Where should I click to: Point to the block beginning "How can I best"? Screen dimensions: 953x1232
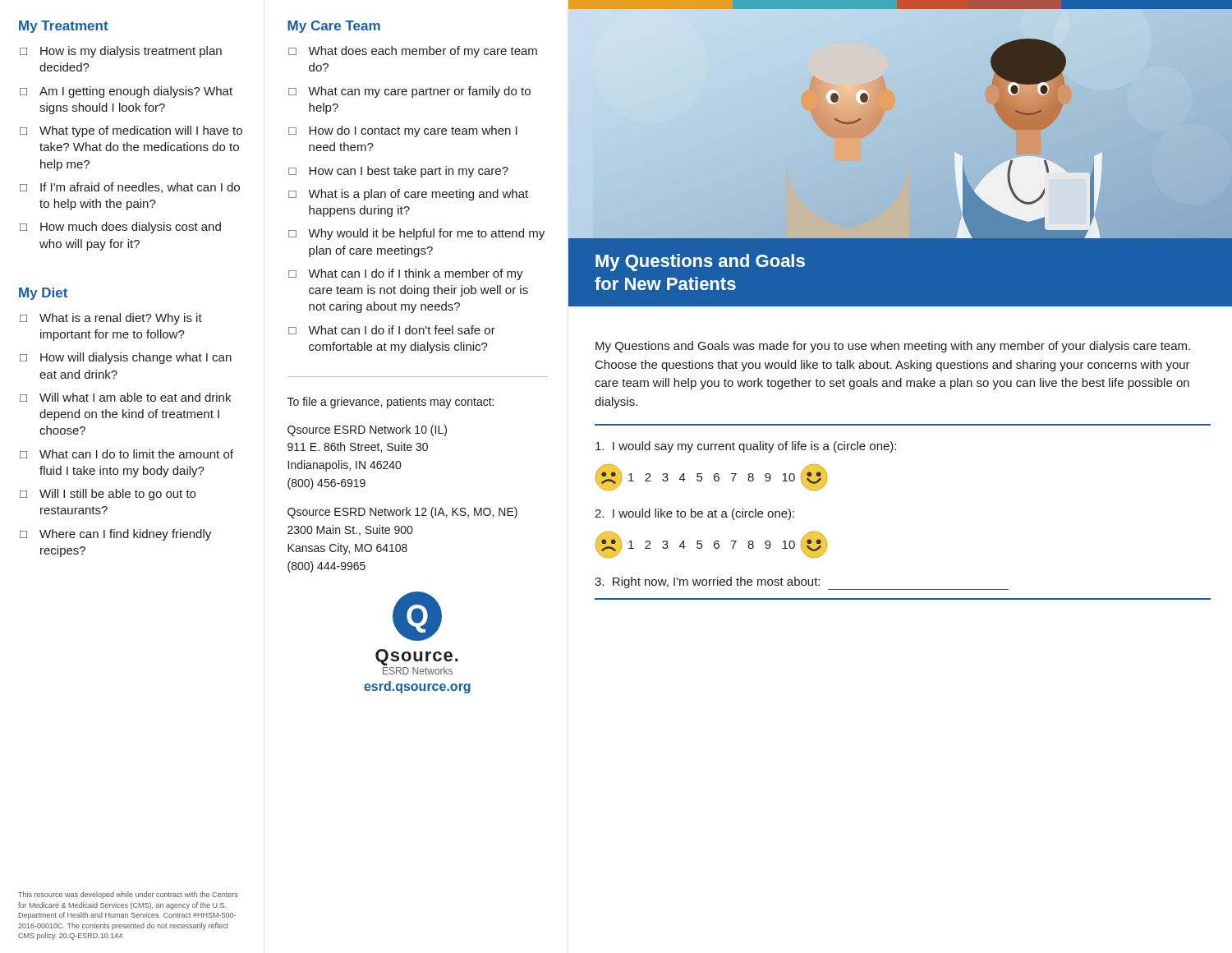[x=408, y=170]
